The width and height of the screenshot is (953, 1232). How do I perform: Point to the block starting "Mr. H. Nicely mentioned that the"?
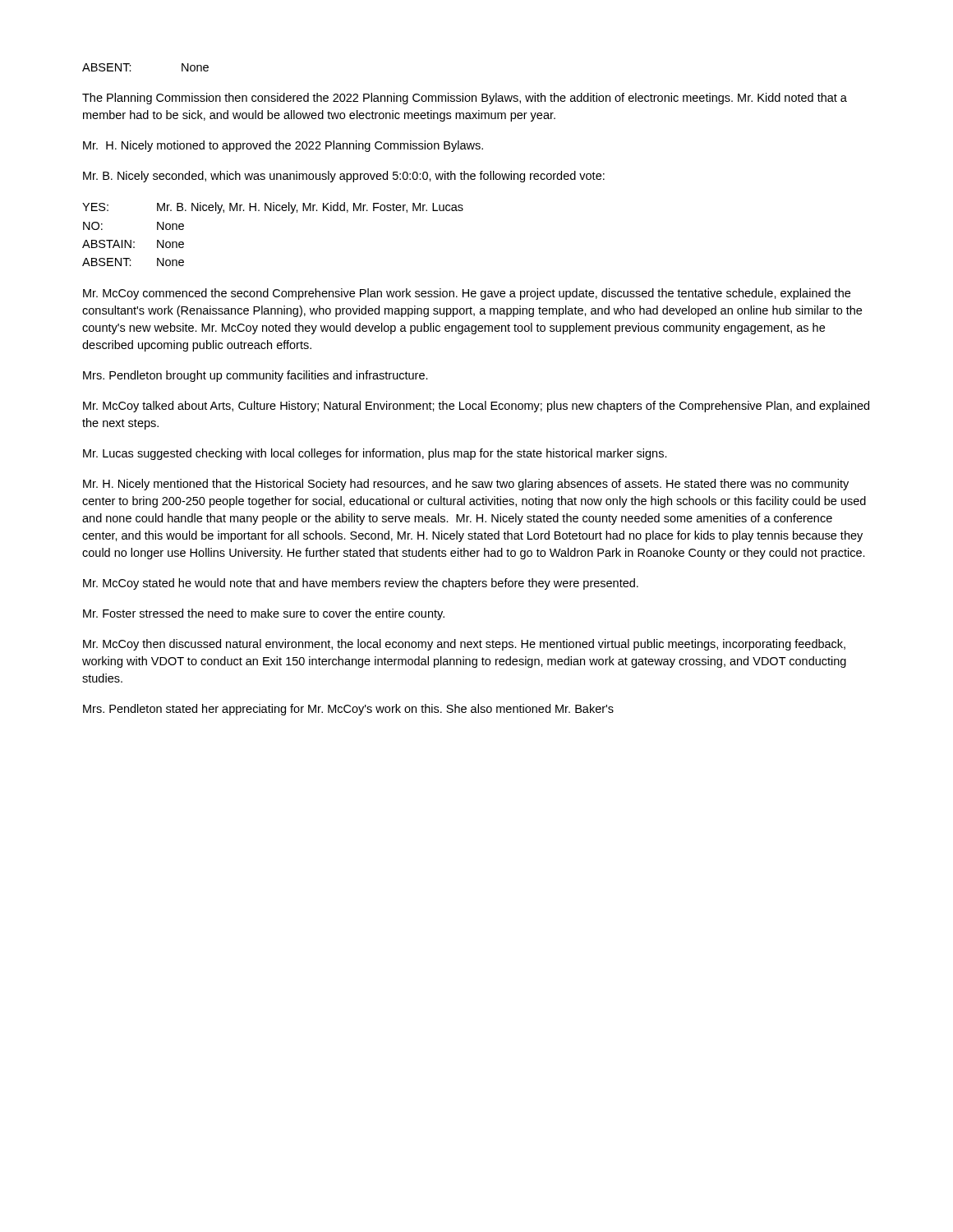(x=474, y=518)
